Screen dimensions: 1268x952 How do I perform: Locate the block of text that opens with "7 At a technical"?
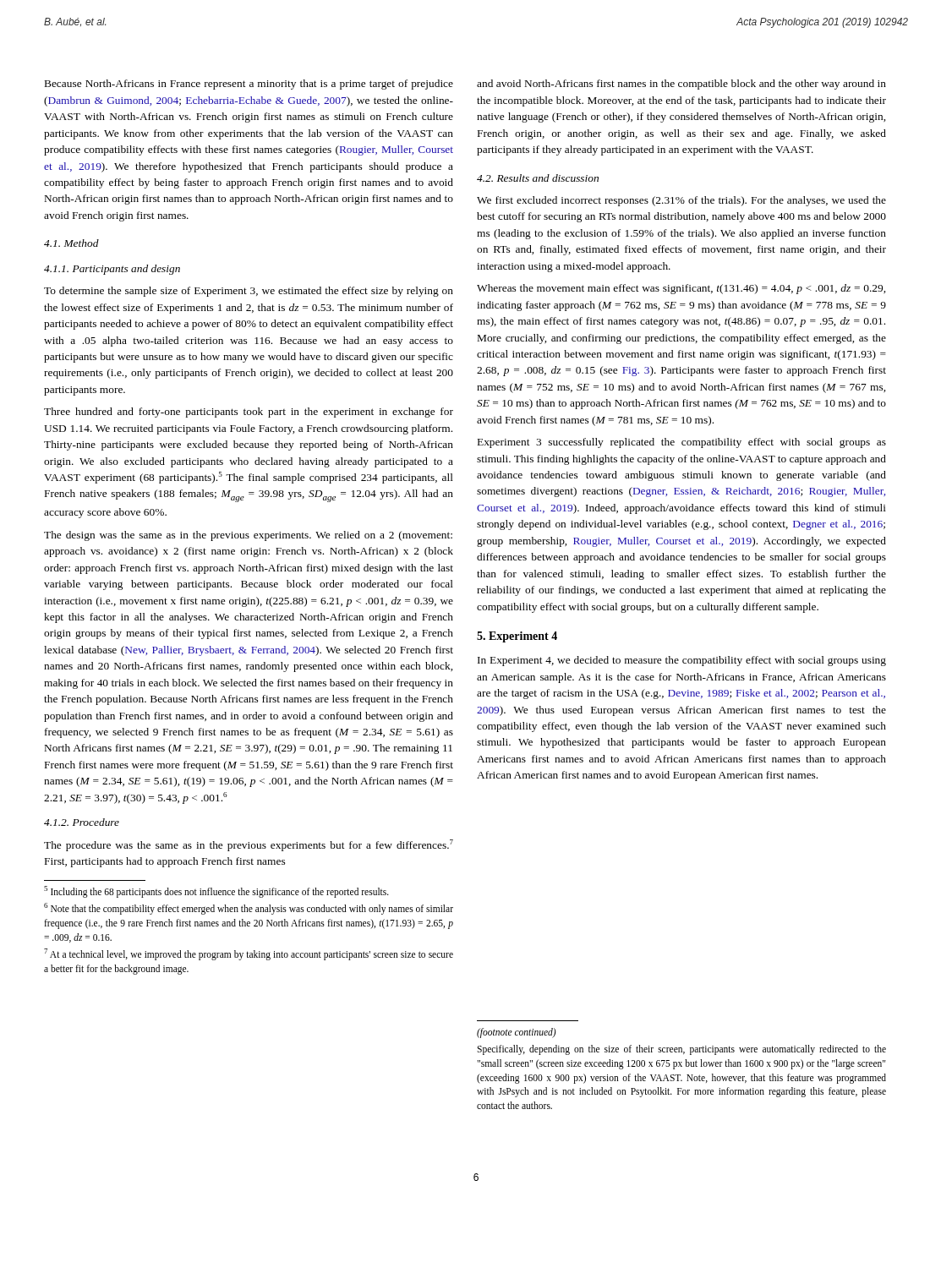pyautogui.click(x=249, y=962)
